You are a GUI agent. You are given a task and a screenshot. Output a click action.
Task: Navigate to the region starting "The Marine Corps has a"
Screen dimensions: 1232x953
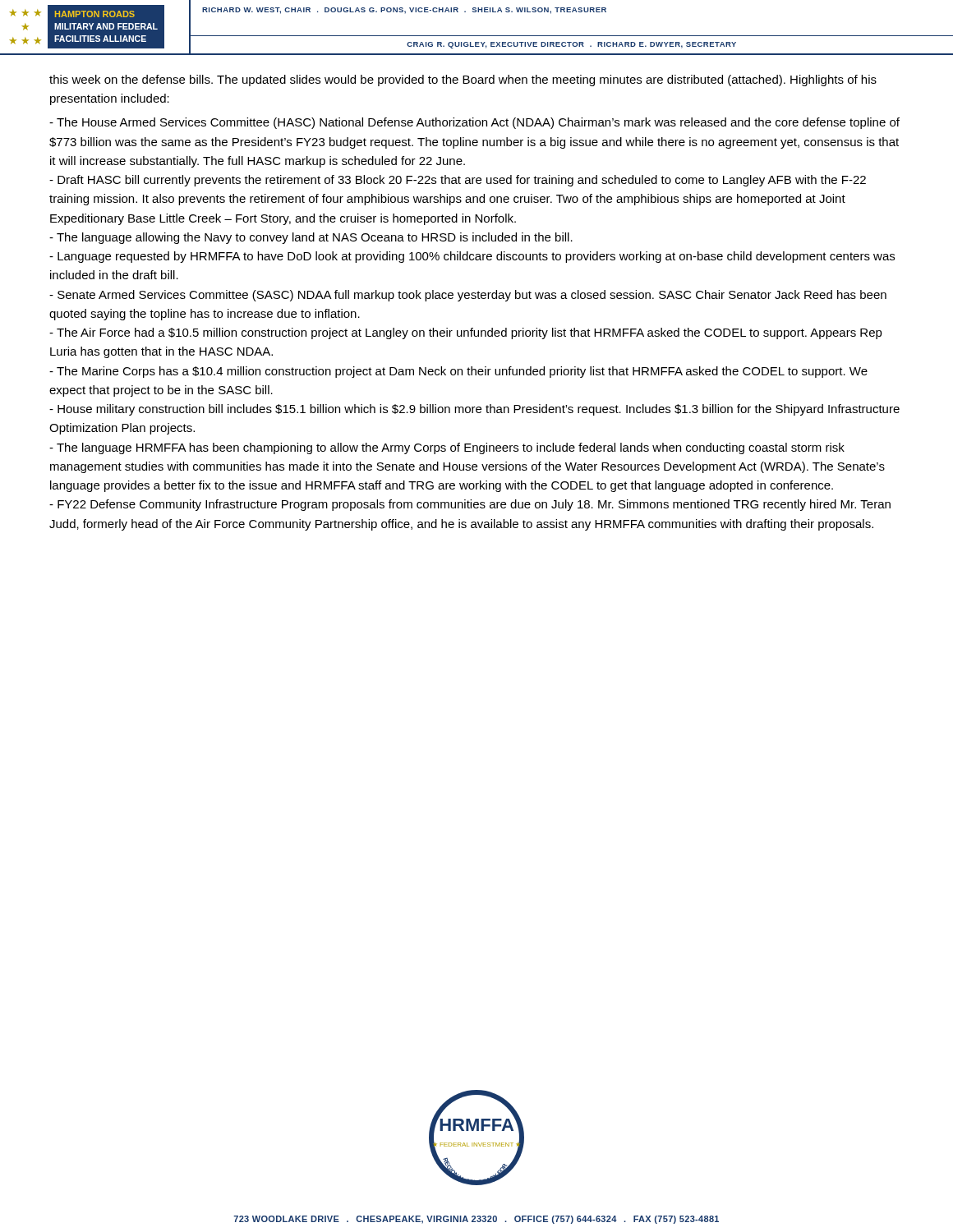tap(458, 380)
